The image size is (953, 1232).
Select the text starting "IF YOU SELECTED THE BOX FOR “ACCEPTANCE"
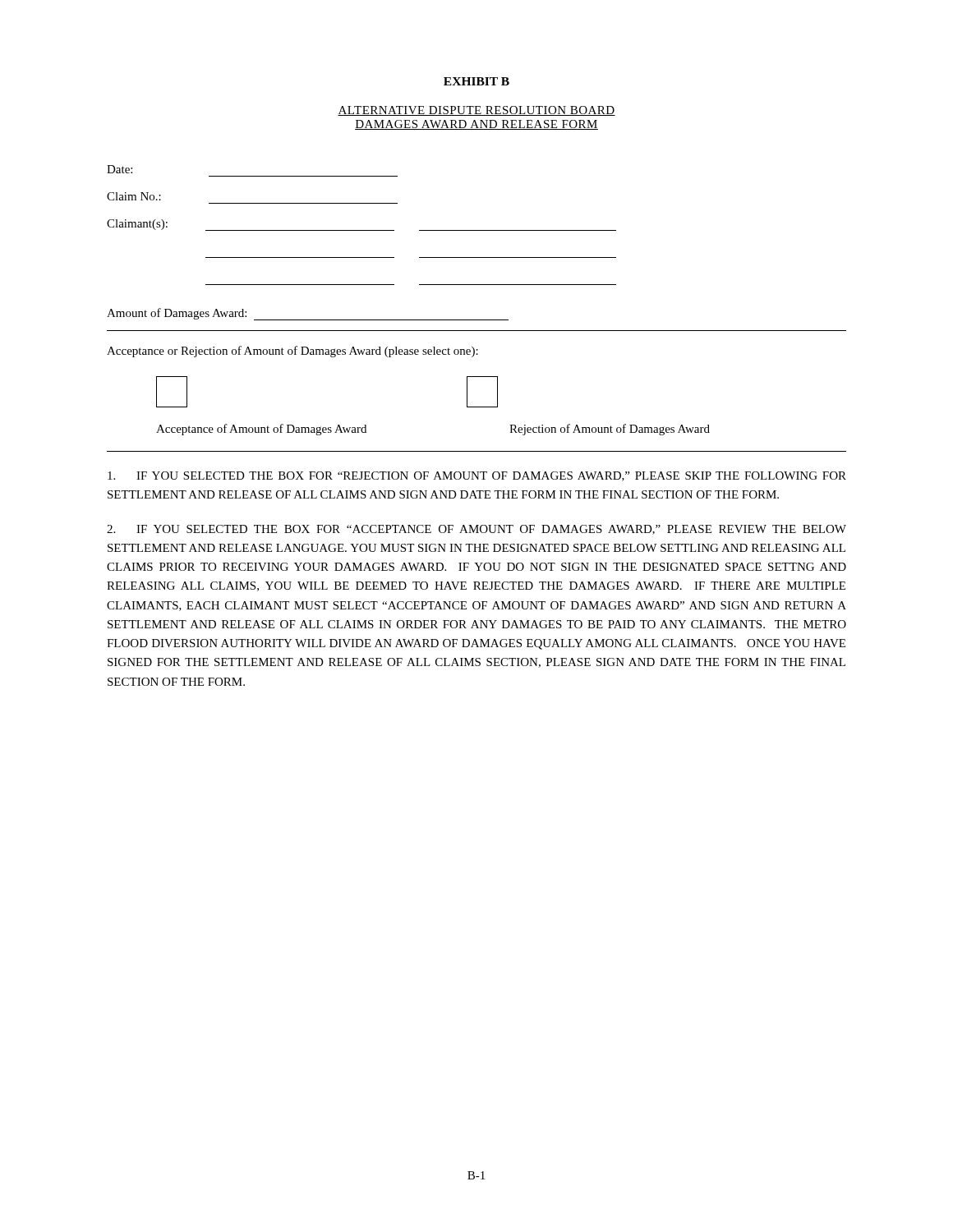(x=476, y=604)
